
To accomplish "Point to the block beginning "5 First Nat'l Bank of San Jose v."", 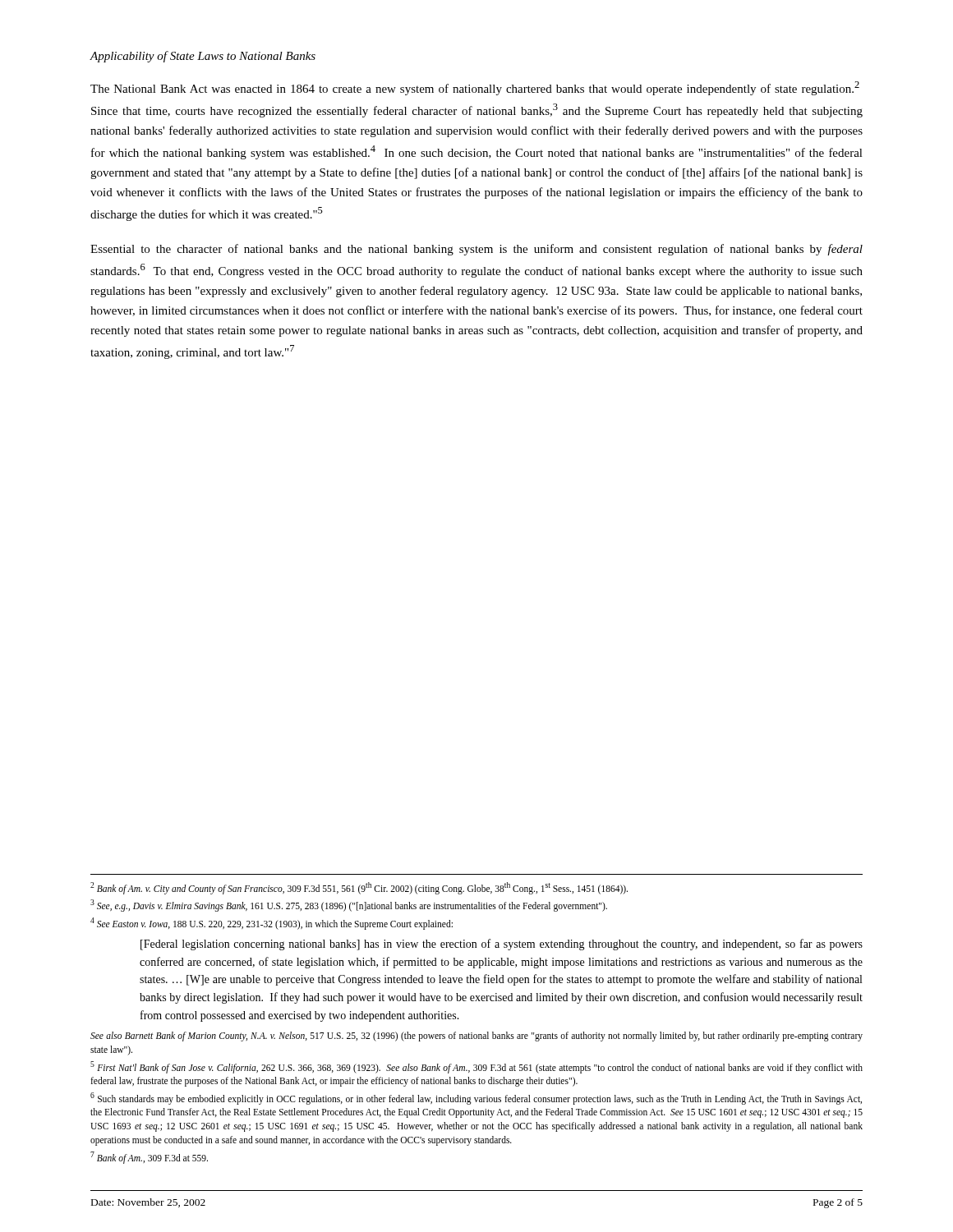I will (x=476, y=1073).
